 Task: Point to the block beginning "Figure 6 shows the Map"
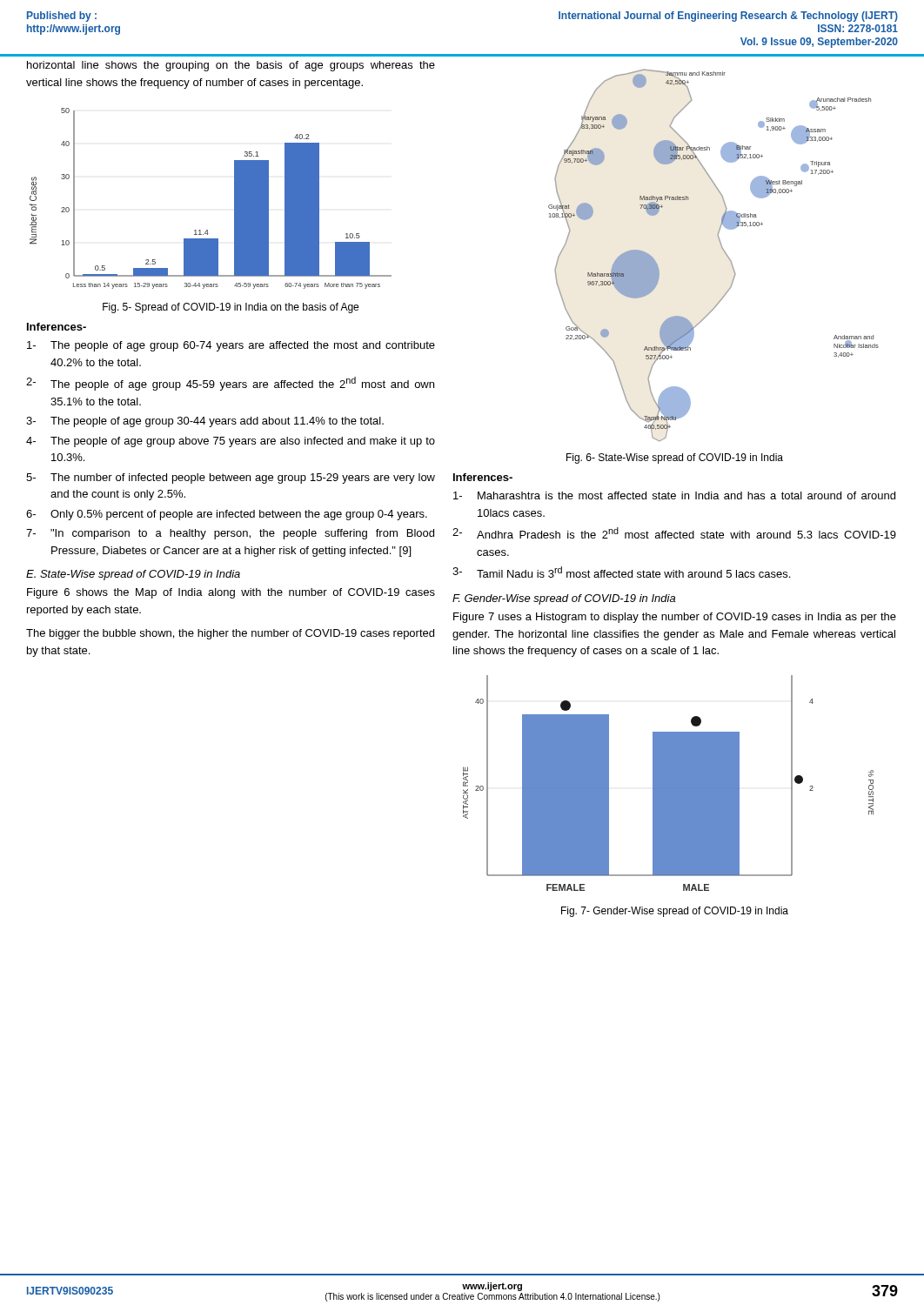[231, 601]
